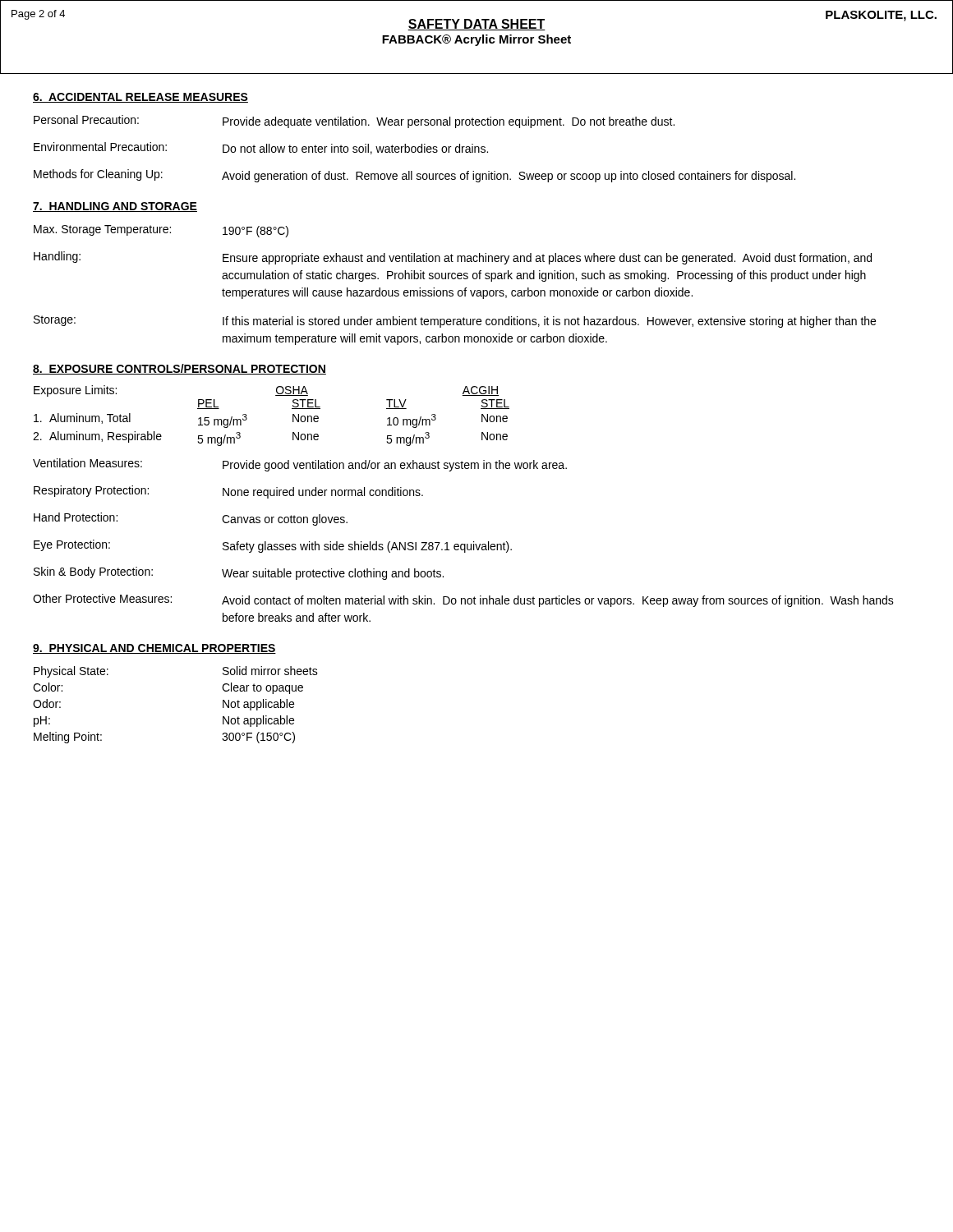Find the text starting "Storage: If this material is"
The width and height of the screenshot is (953, 1232).
pyautogui.click(x=476, y=330)
